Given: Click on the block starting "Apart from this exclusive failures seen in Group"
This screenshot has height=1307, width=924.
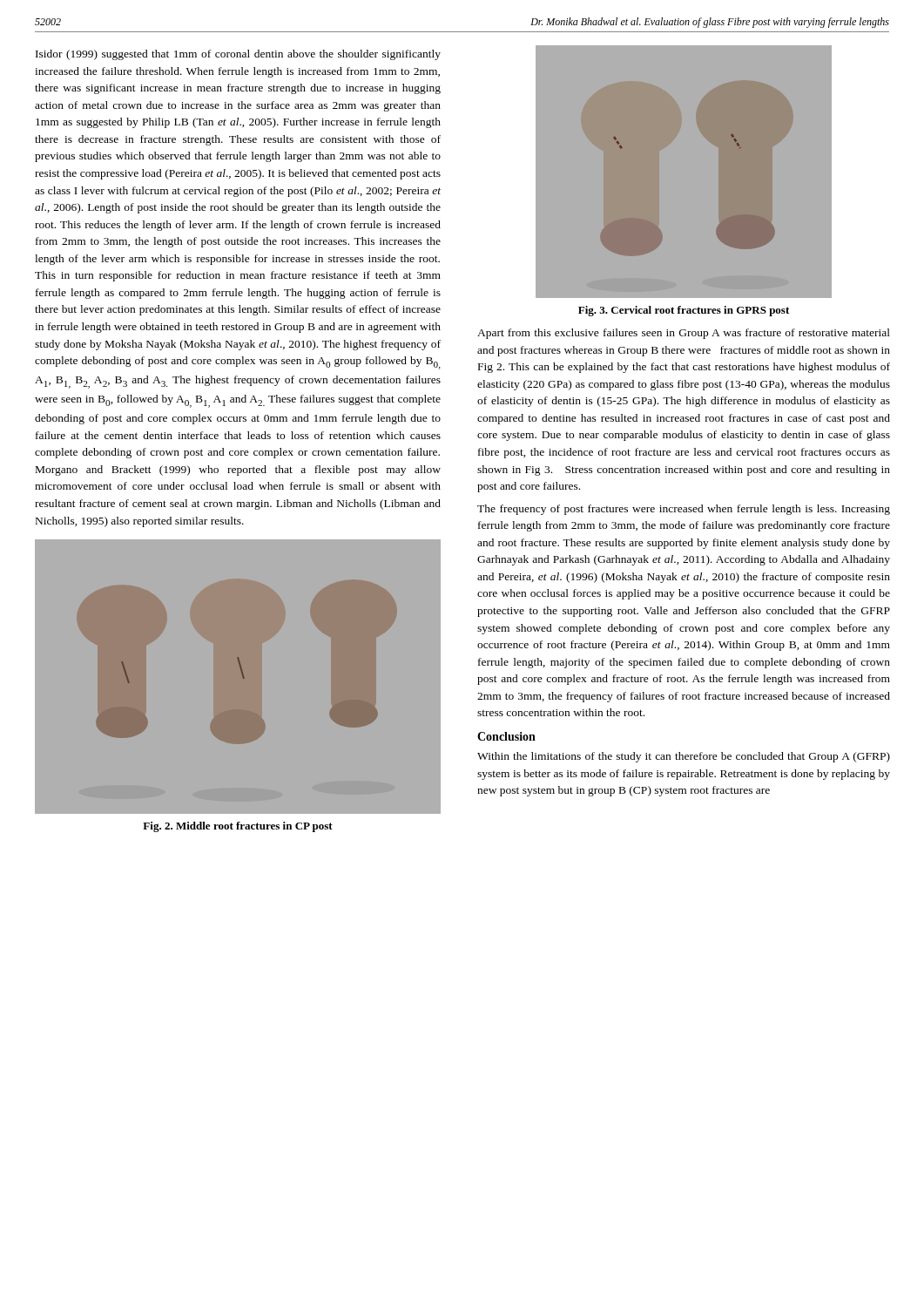Looking at the screenshot, I should click(684, 523).
